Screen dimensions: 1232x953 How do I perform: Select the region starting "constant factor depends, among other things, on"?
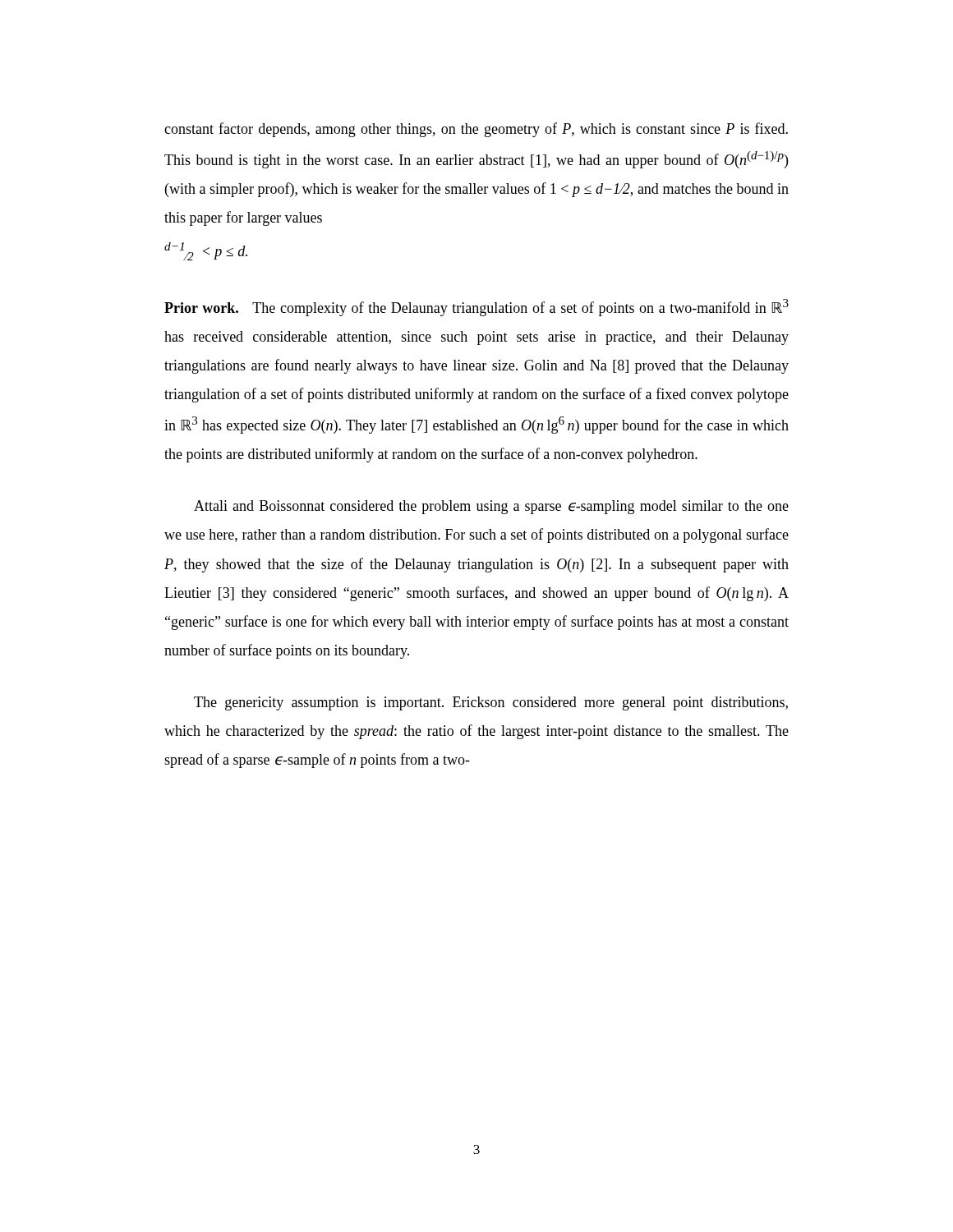click(476, 195)
